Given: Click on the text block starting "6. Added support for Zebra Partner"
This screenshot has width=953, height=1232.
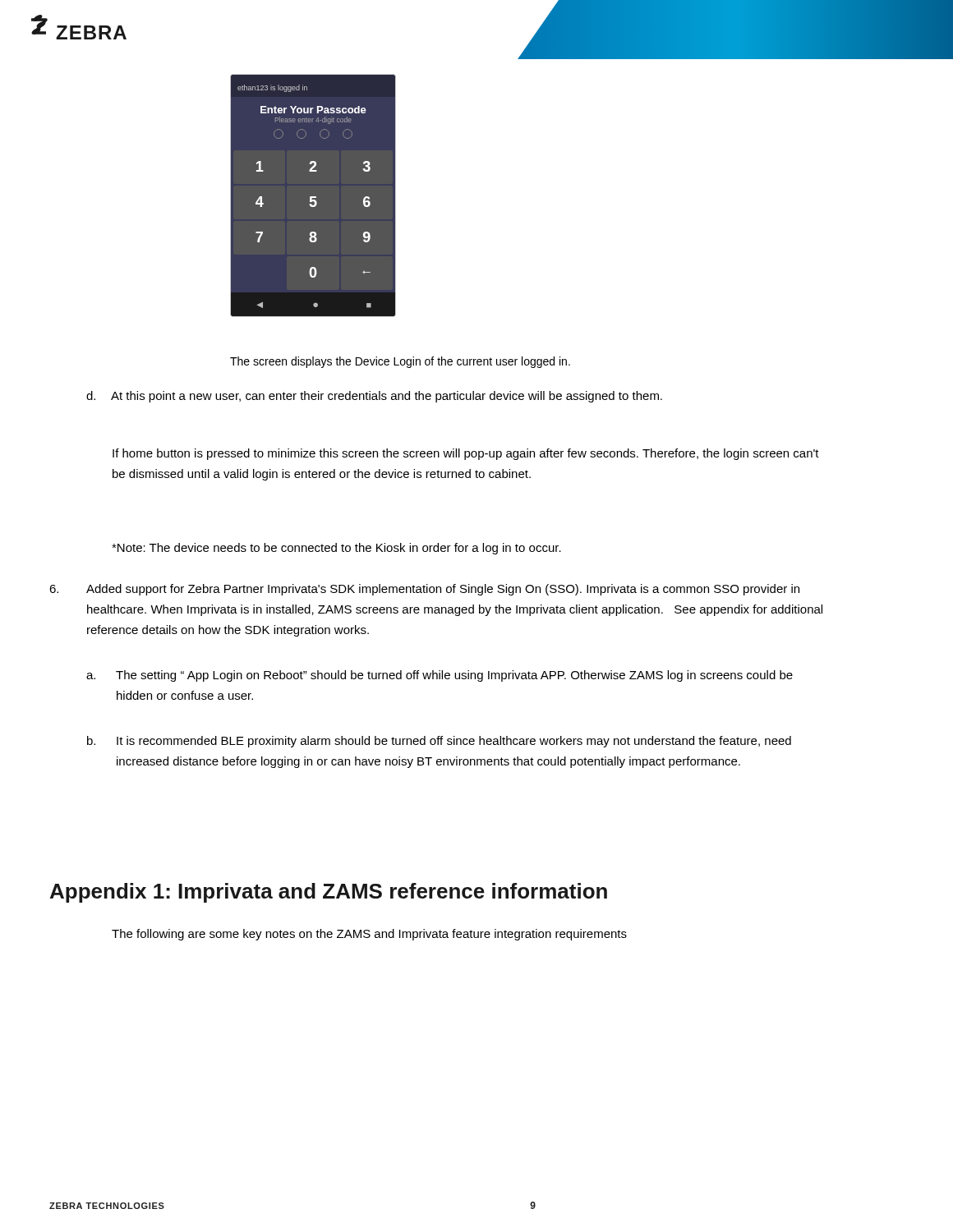Looking at the screenshot, I should [x=440, y=610].
